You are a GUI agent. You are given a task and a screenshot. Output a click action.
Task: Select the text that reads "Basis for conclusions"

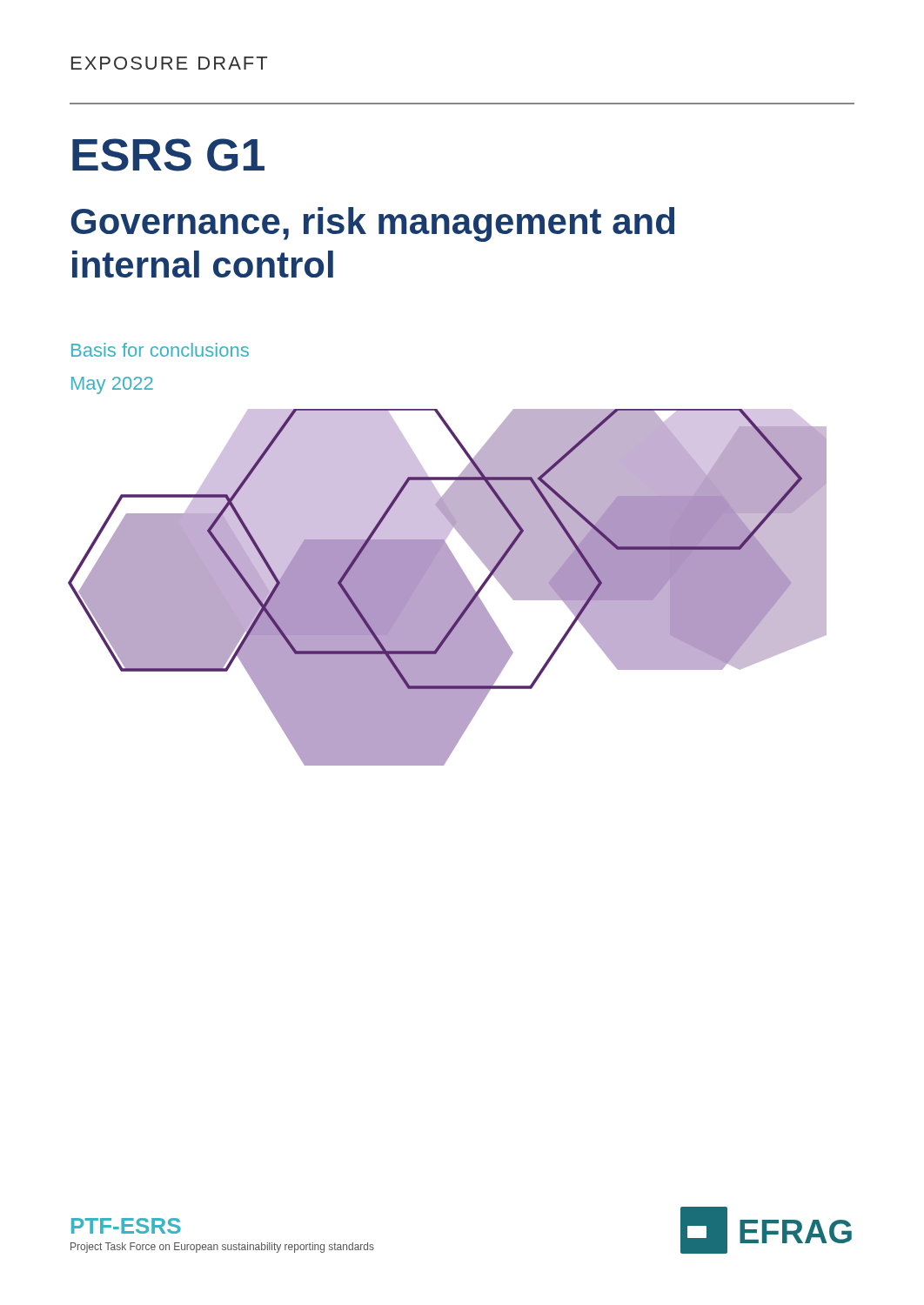(x=159, y=350)
